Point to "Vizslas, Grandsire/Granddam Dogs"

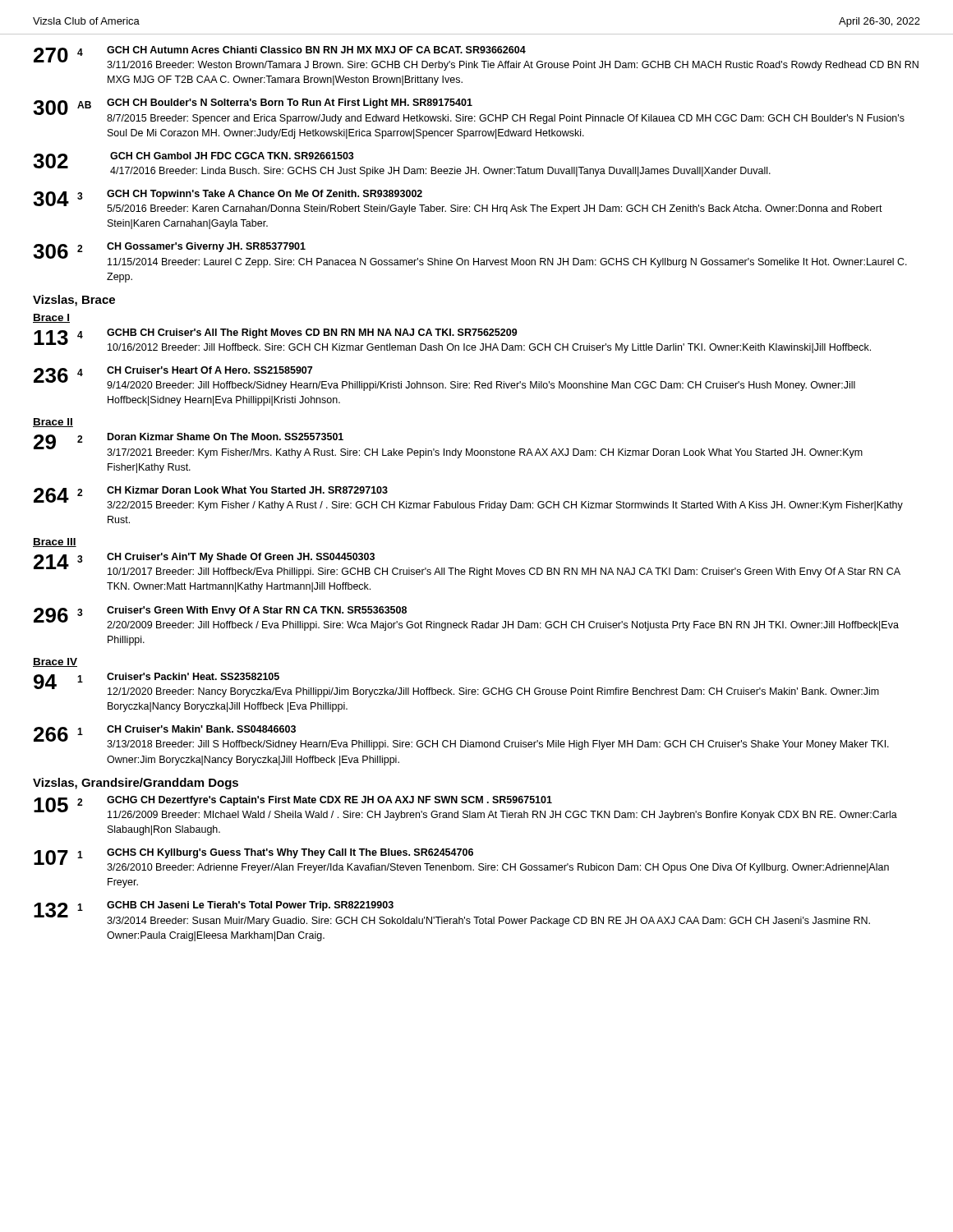(136, 782)
